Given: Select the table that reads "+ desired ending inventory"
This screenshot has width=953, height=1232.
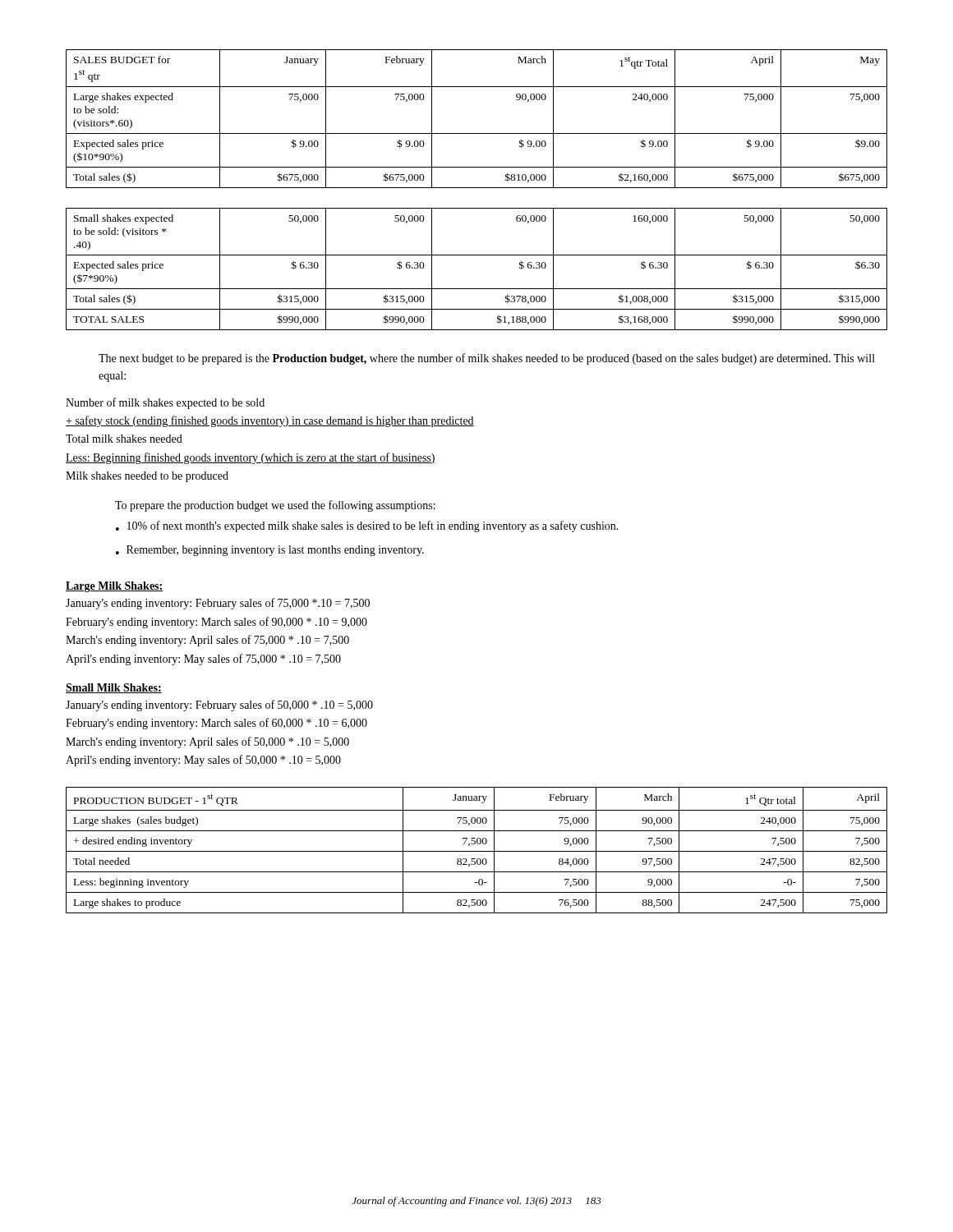Looking at the screenshot, I should tap(476, 850).
